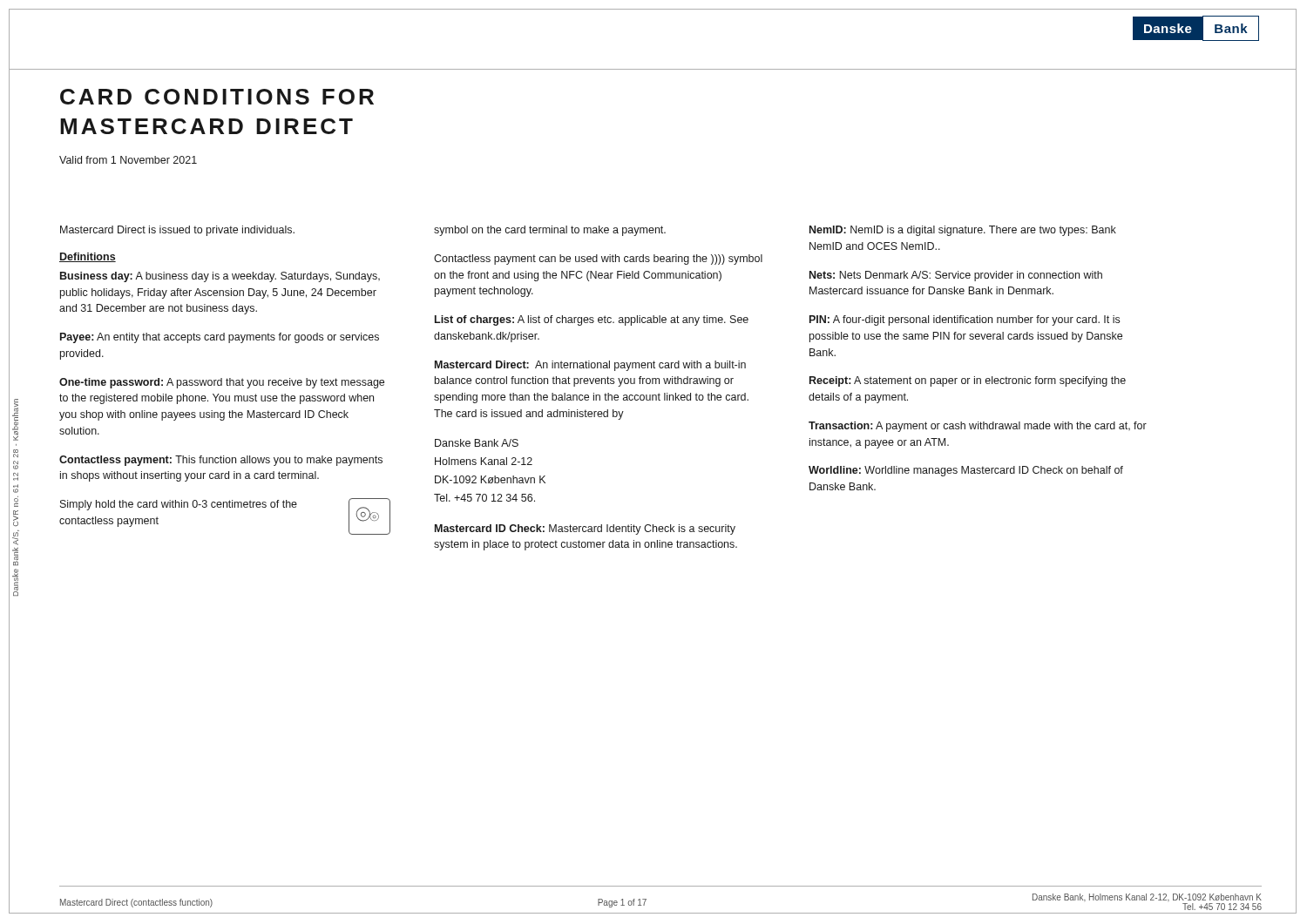Point to the block beginning "Danske Bank A/S Holmens Kanal"
This screenshot has height=924, width=1307.
490,471
